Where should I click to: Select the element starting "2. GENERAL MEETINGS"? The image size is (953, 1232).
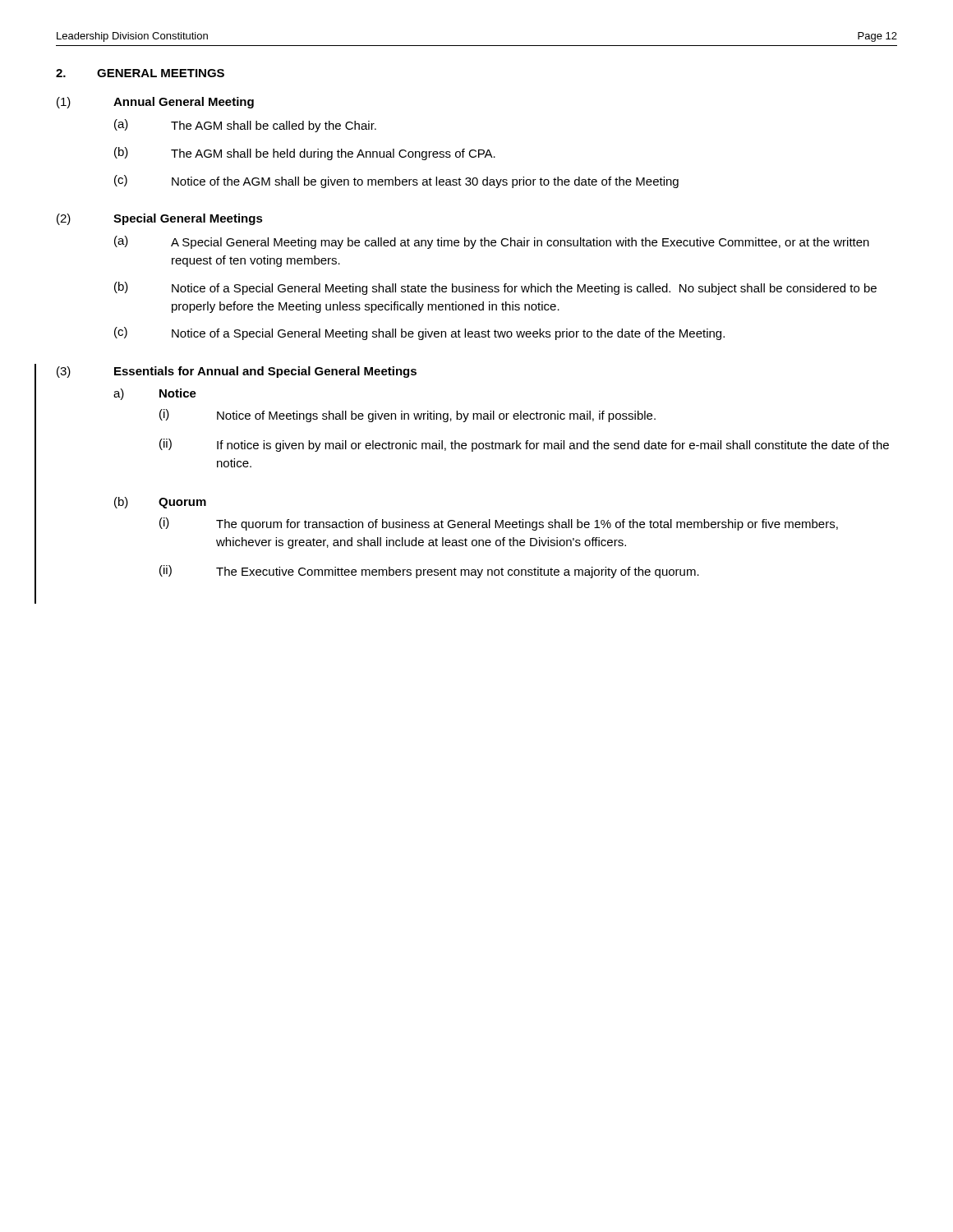point(140,73)
